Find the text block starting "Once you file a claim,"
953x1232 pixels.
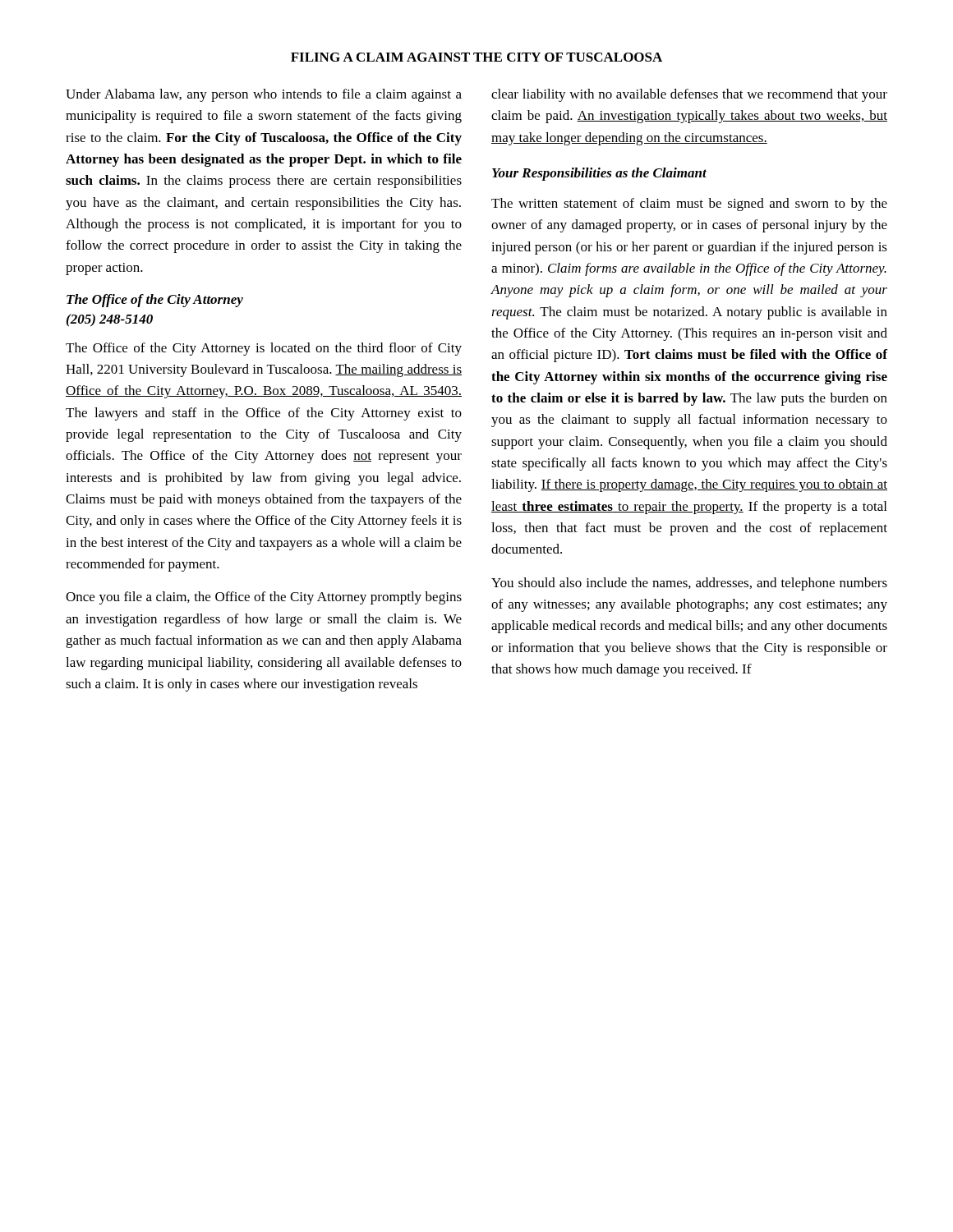(x=264, y=641)
